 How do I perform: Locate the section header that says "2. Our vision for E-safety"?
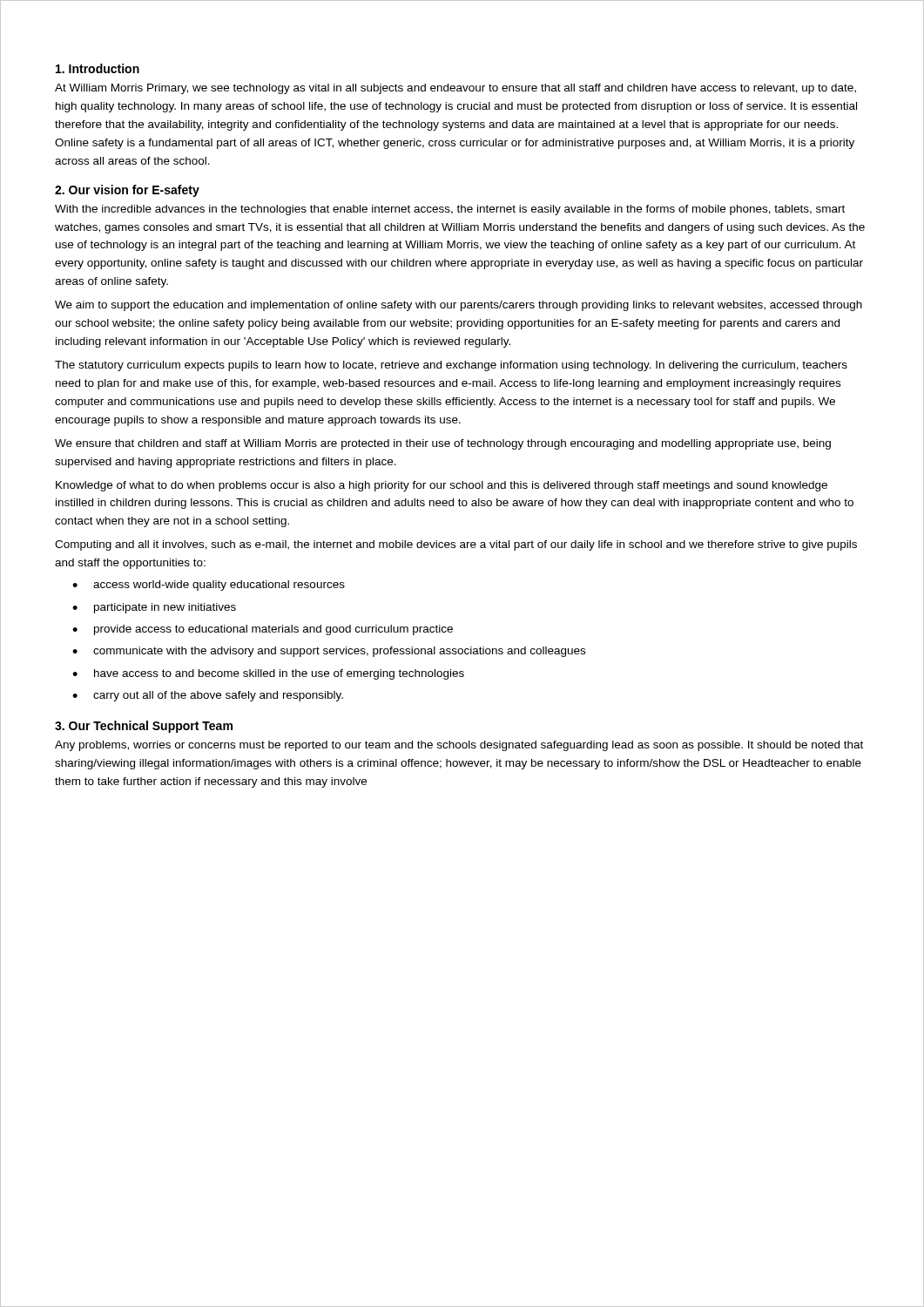[127, 190]
